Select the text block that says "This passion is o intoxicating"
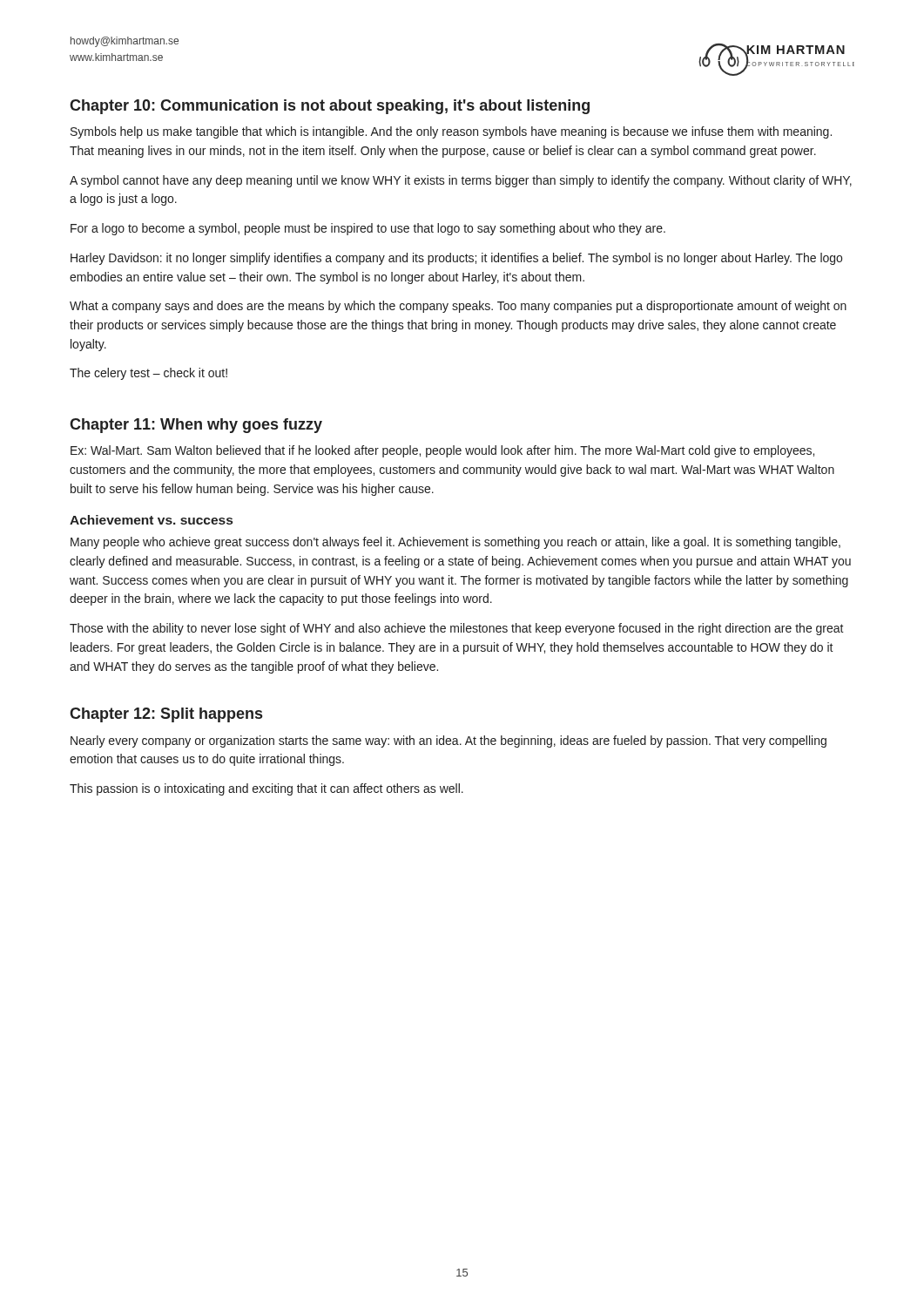Image resolution: width=924 pixels, height=1307 pixels. click(x=267, y=789)
